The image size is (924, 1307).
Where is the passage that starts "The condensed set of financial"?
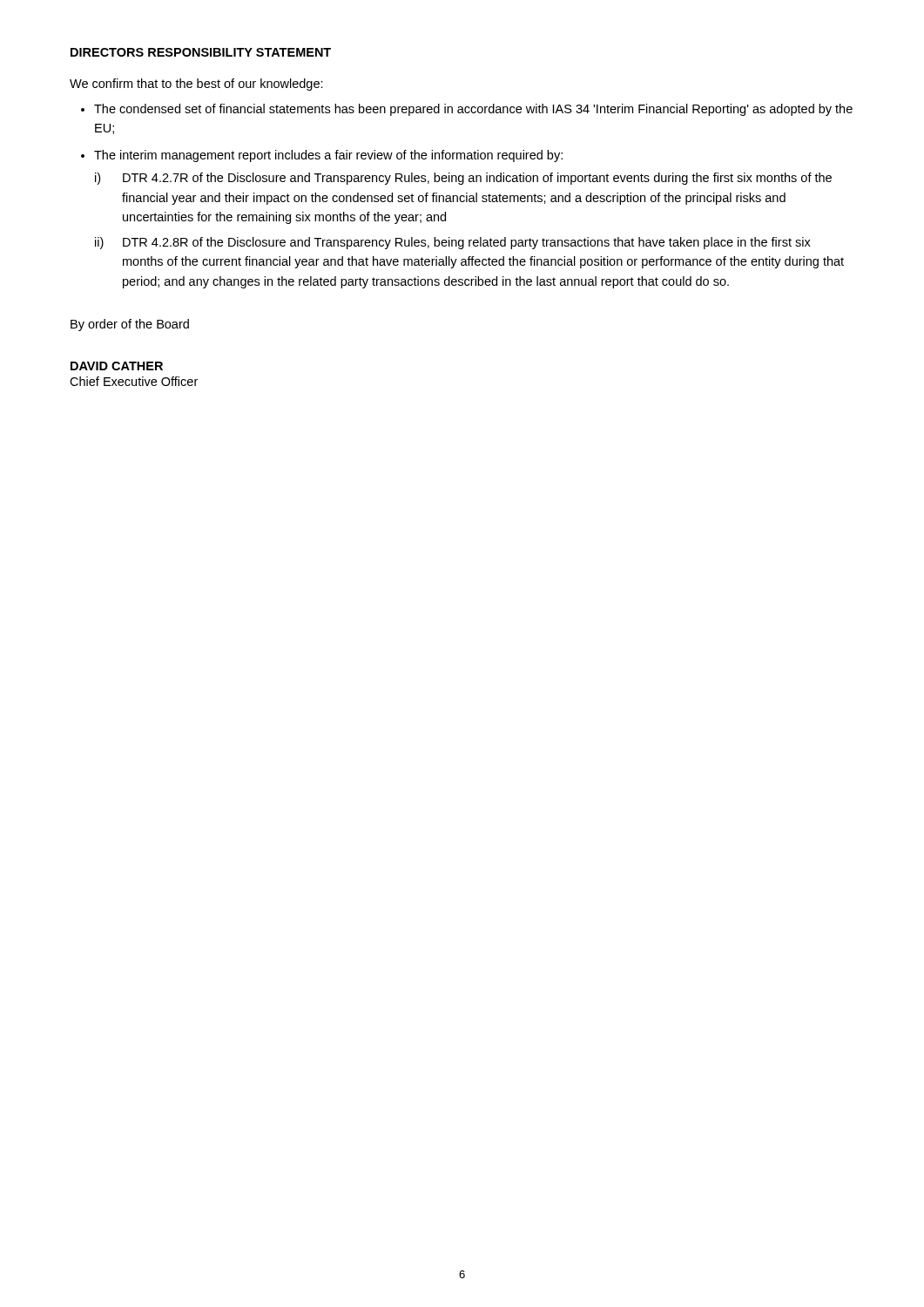[x=473, y=119]
